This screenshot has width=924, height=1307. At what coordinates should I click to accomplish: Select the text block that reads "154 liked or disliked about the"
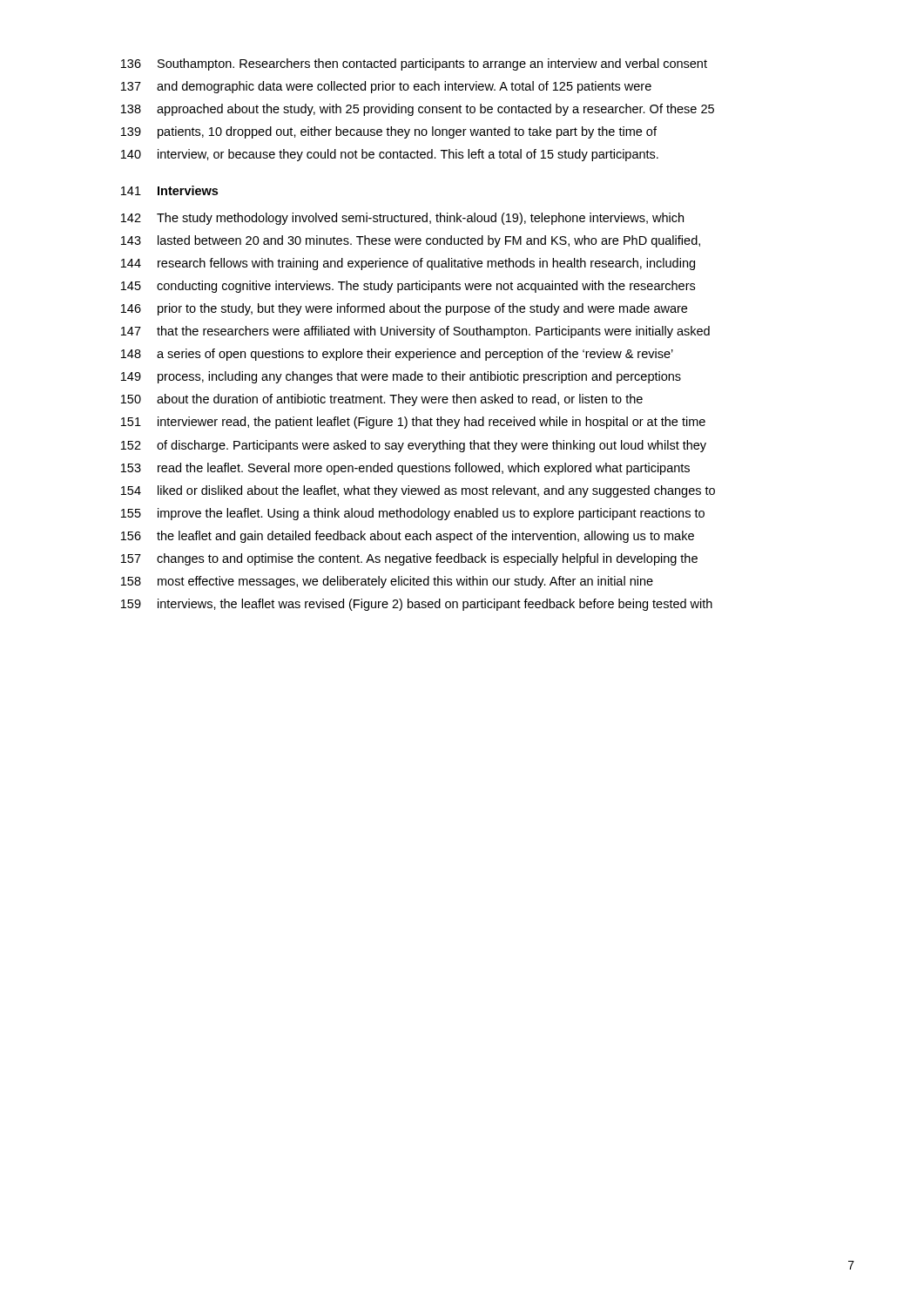point(475,490)
